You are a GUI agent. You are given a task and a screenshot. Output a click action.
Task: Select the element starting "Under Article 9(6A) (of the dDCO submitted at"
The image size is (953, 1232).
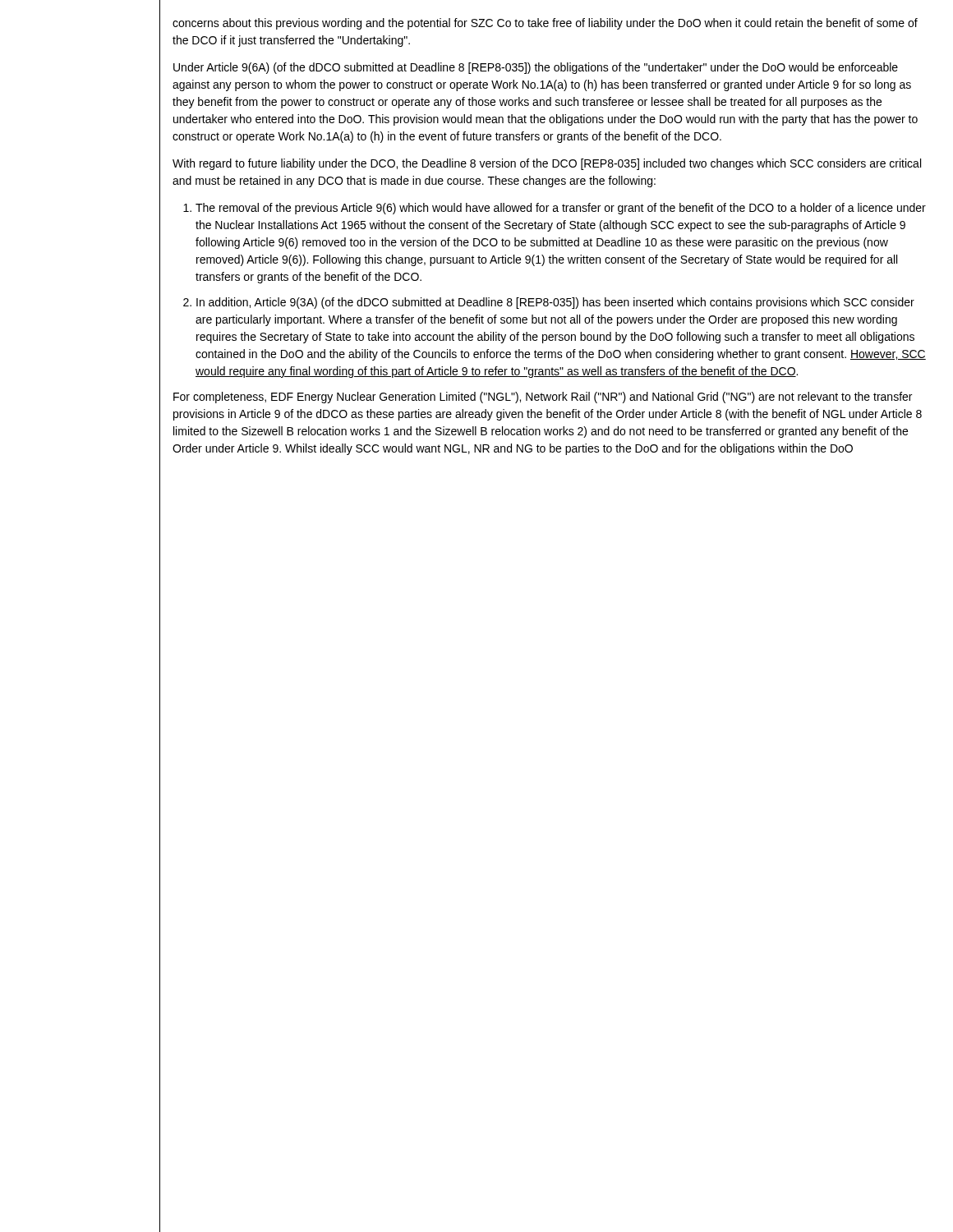[545, 102]
